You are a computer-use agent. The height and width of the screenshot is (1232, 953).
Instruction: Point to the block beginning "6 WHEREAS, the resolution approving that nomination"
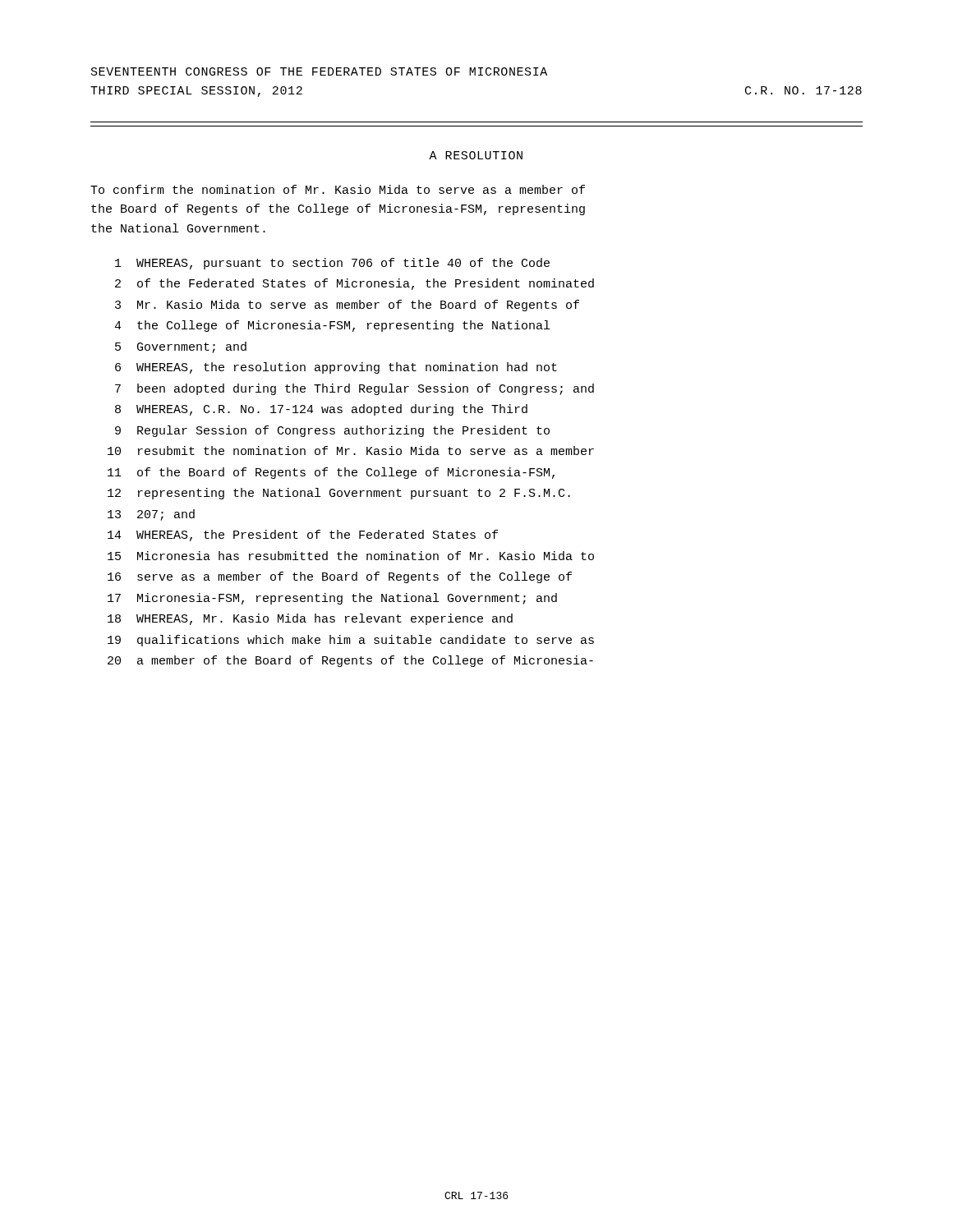476,369
